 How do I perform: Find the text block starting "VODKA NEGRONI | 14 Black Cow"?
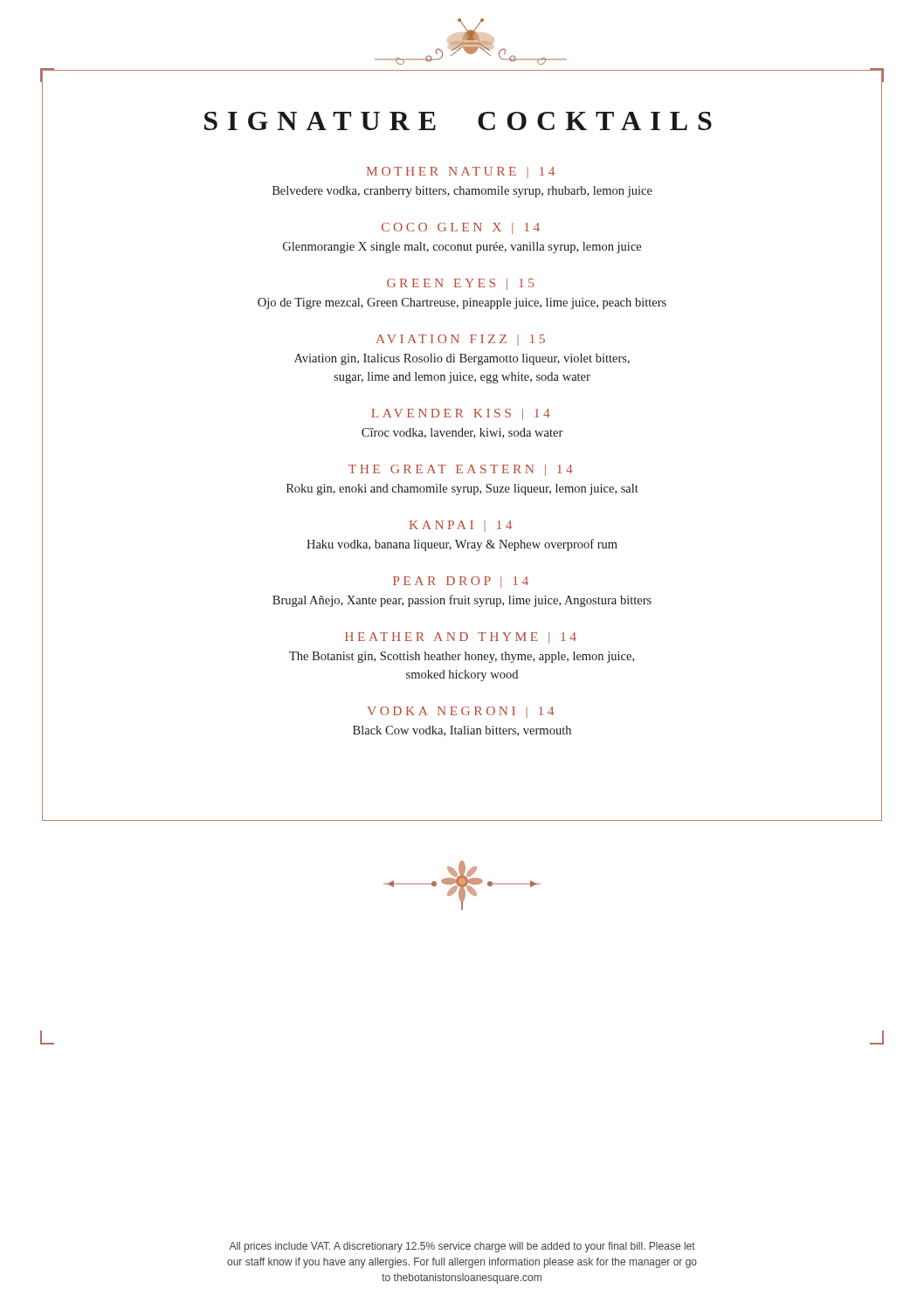pos(462,722)
